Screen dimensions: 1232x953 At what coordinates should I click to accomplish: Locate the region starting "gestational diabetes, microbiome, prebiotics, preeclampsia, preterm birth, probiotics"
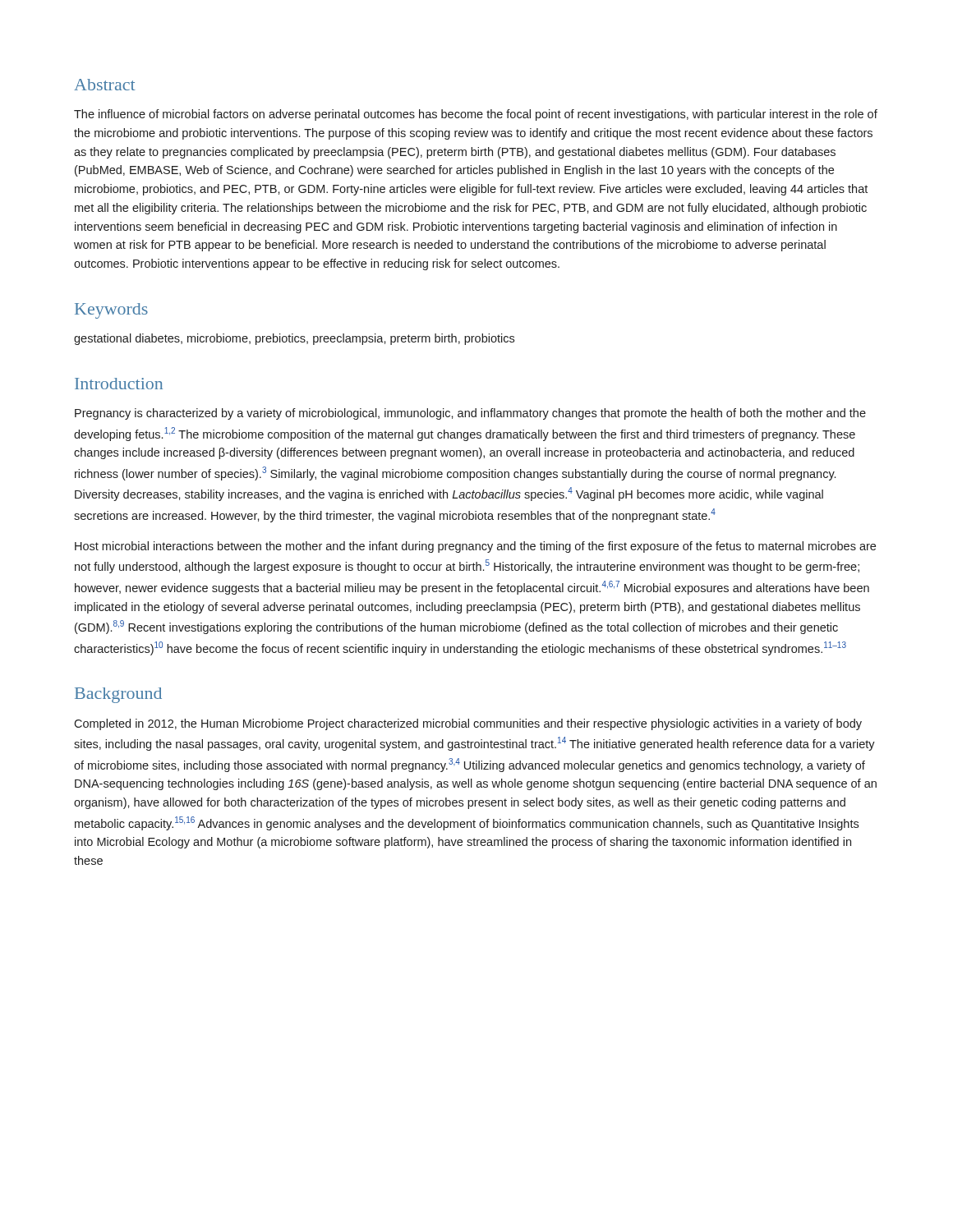click(294, 338)
